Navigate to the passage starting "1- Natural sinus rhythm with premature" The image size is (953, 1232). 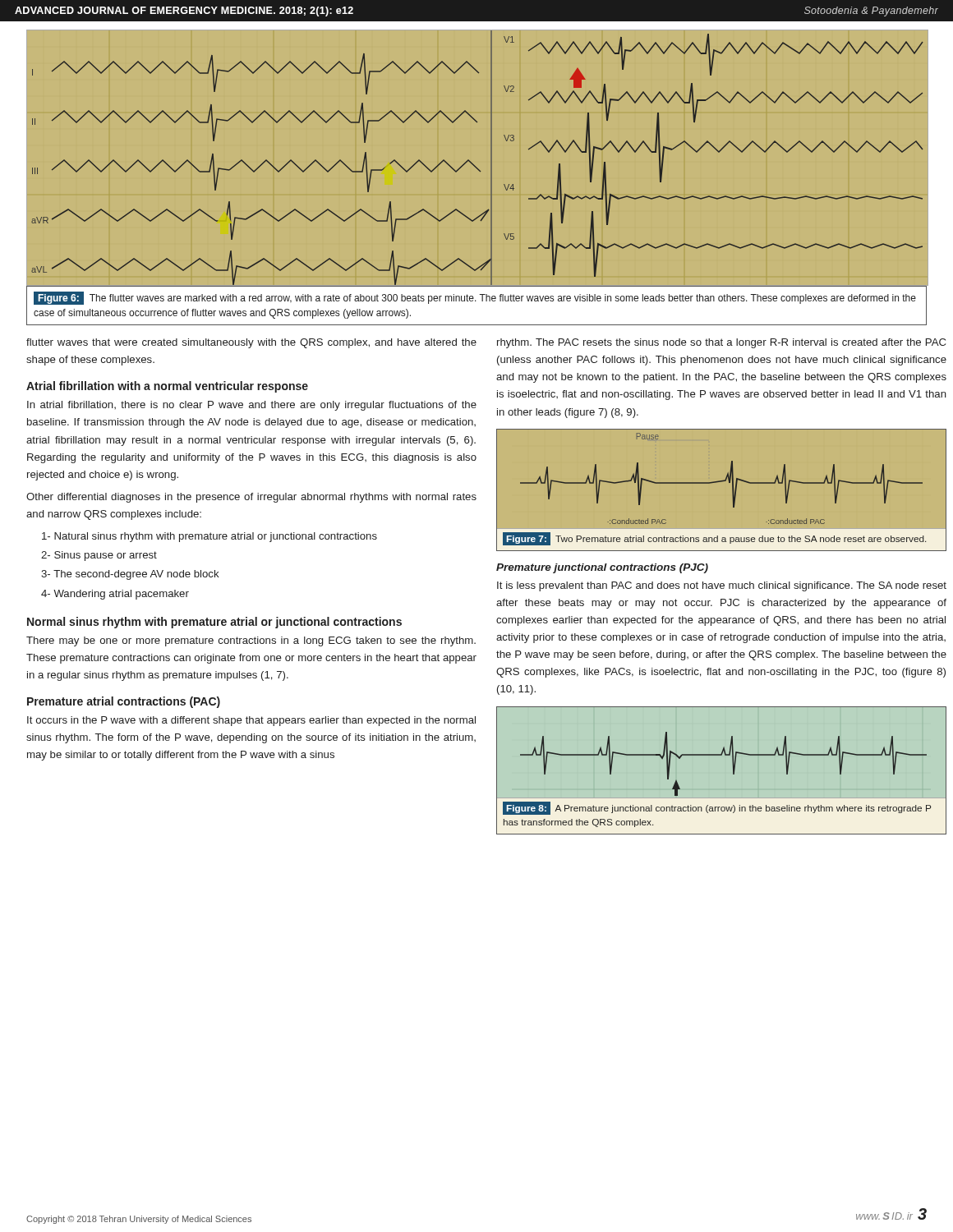209,536
